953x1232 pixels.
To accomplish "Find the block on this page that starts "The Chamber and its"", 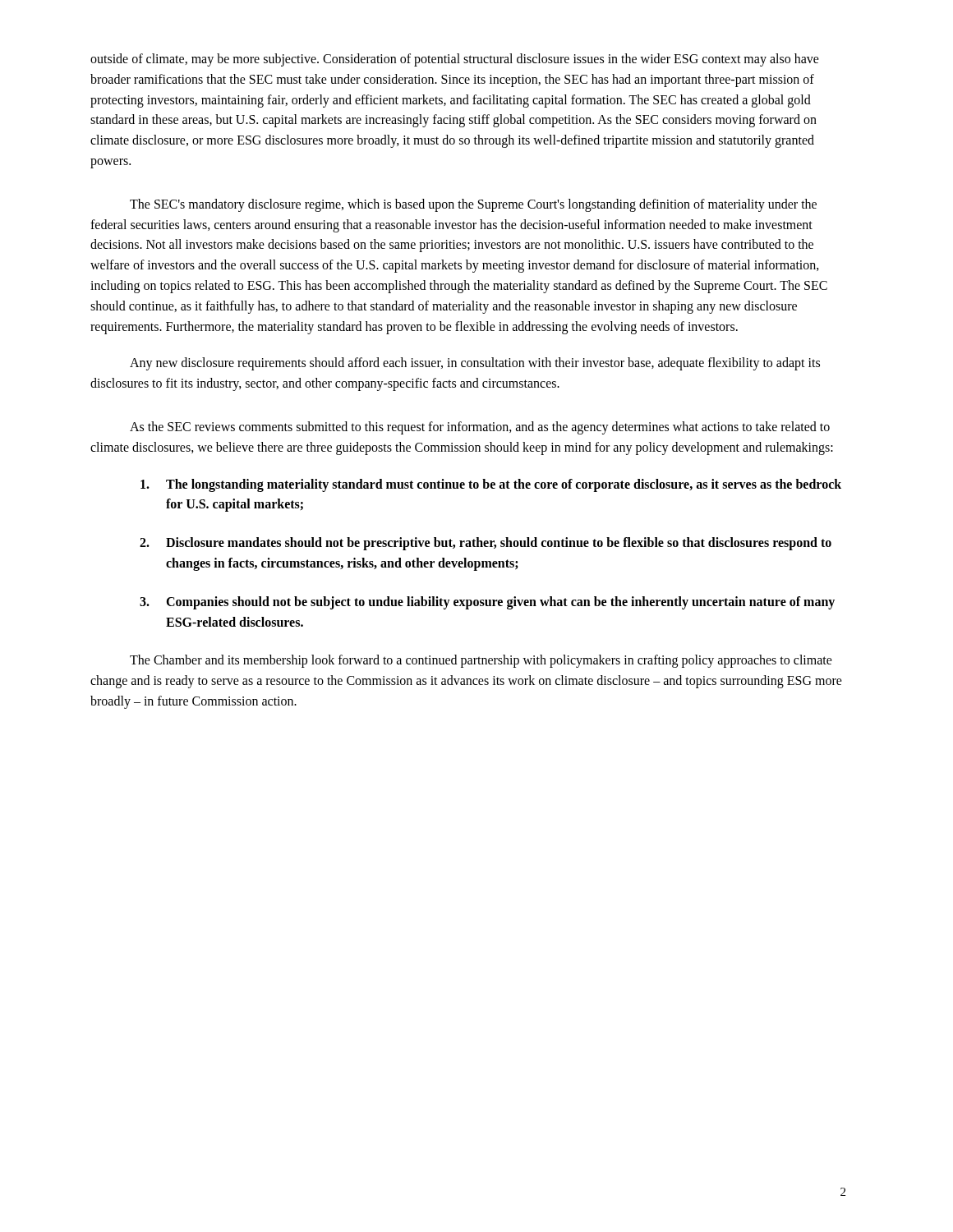I will coord(466,681).
